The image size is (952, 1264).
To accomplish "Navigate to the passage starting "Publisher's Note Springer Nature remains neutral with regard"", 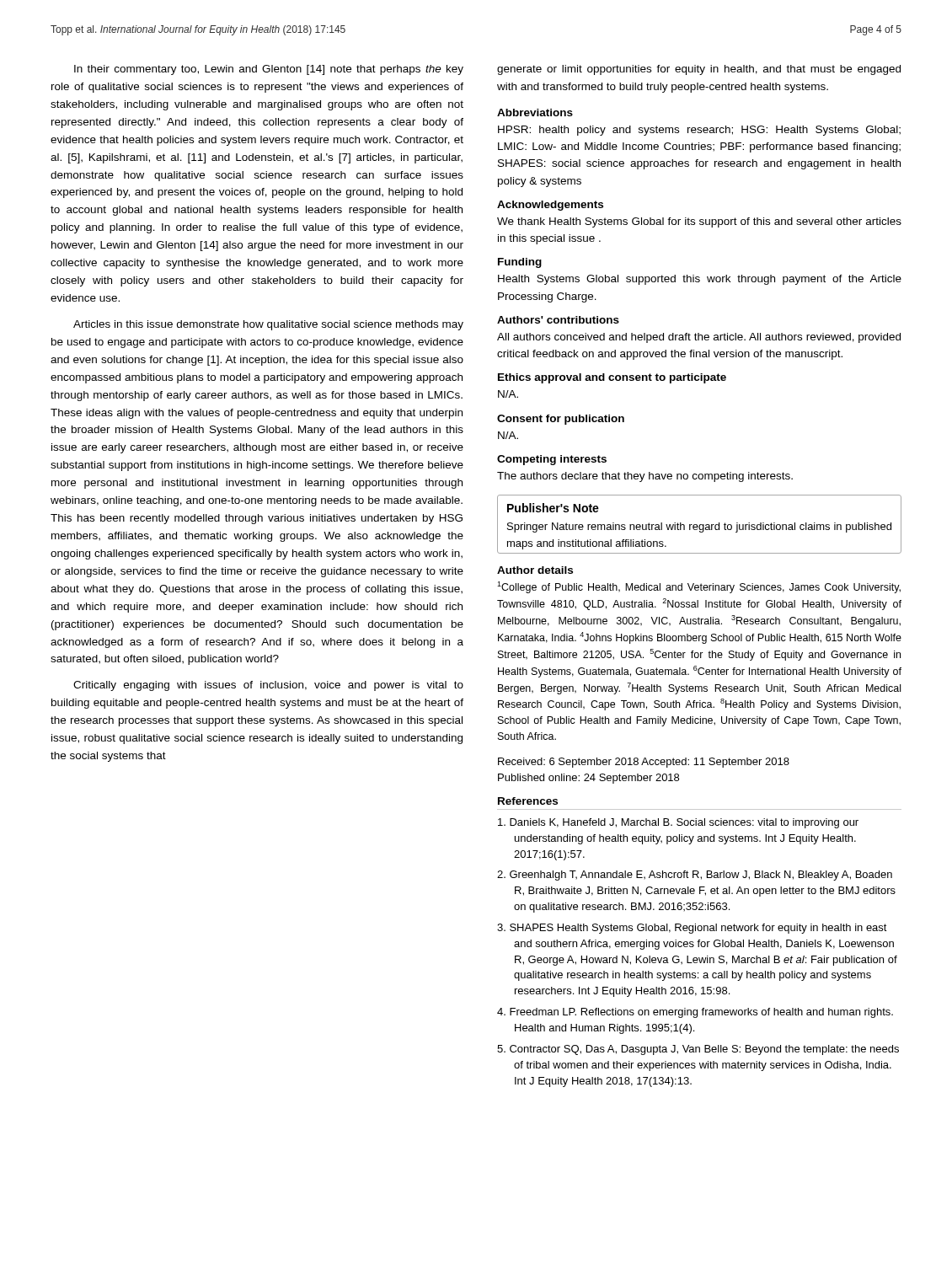I will pyautogui.click(x=699, y=526).
